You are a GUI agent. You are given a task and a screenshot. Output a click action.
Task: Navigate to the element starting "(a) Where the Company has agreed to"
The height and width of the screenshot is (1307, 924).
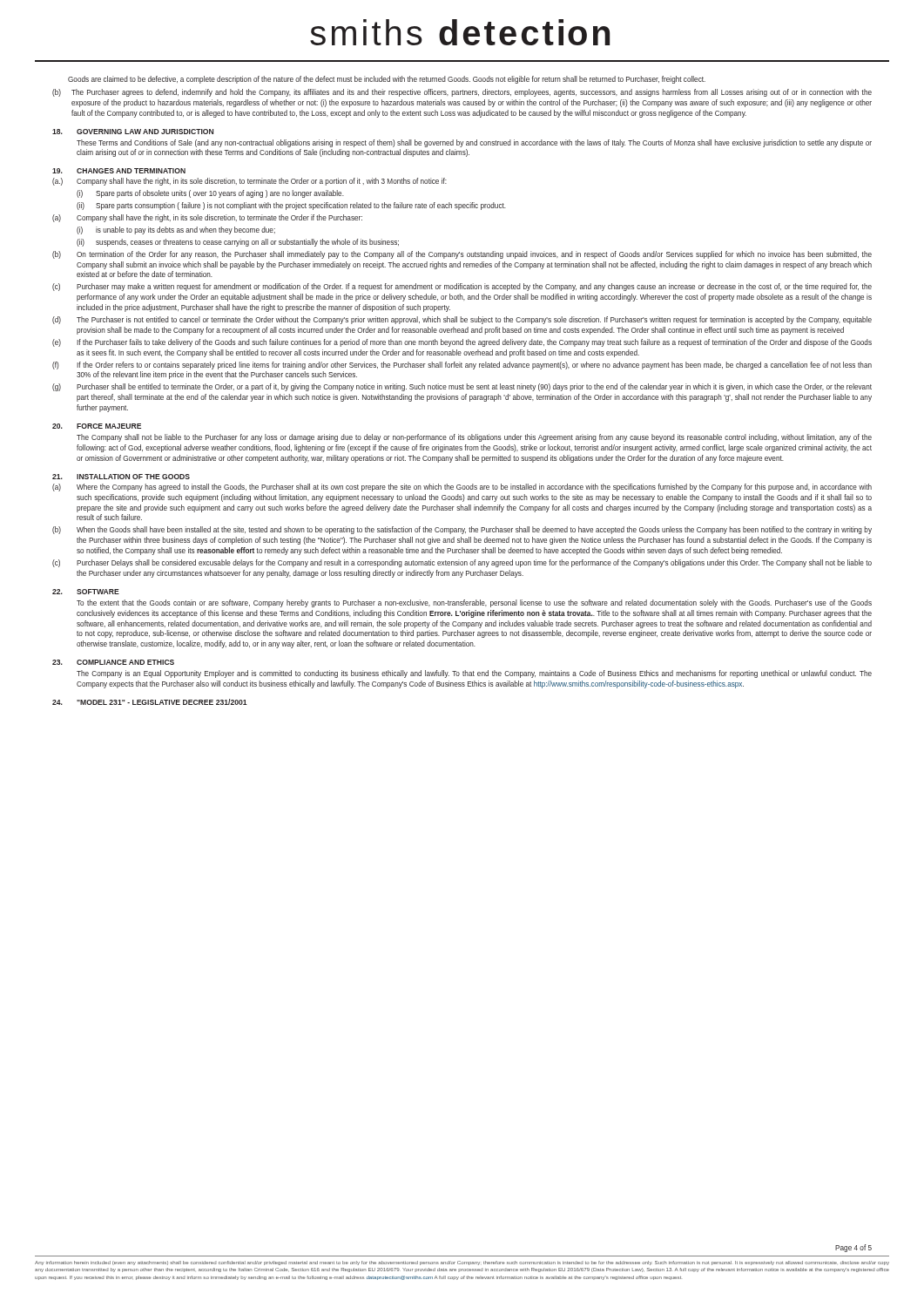[462, 503]
